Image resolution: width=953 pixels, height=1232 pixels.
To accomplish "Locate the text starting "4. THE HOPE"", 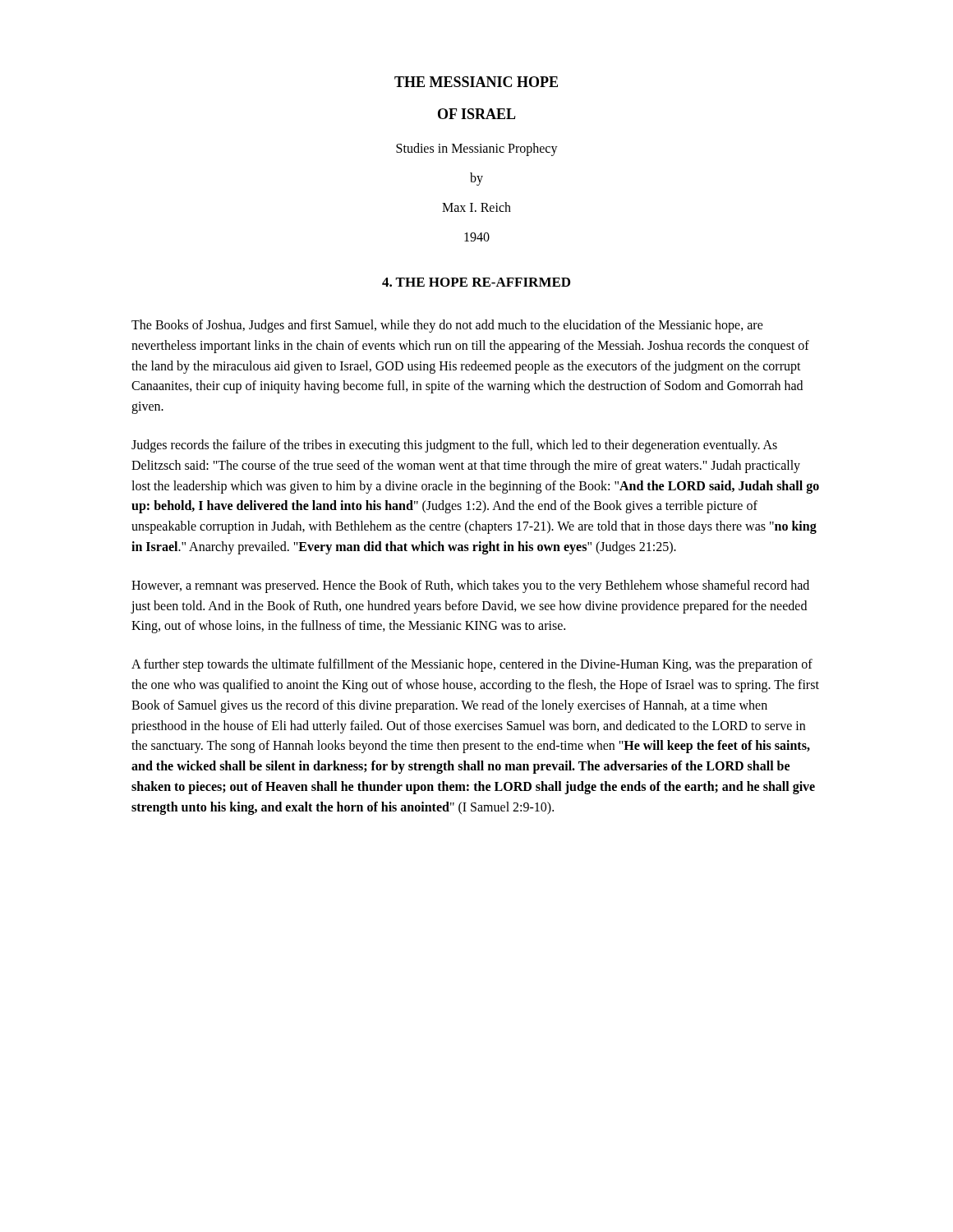I will (x=476, y=282).
